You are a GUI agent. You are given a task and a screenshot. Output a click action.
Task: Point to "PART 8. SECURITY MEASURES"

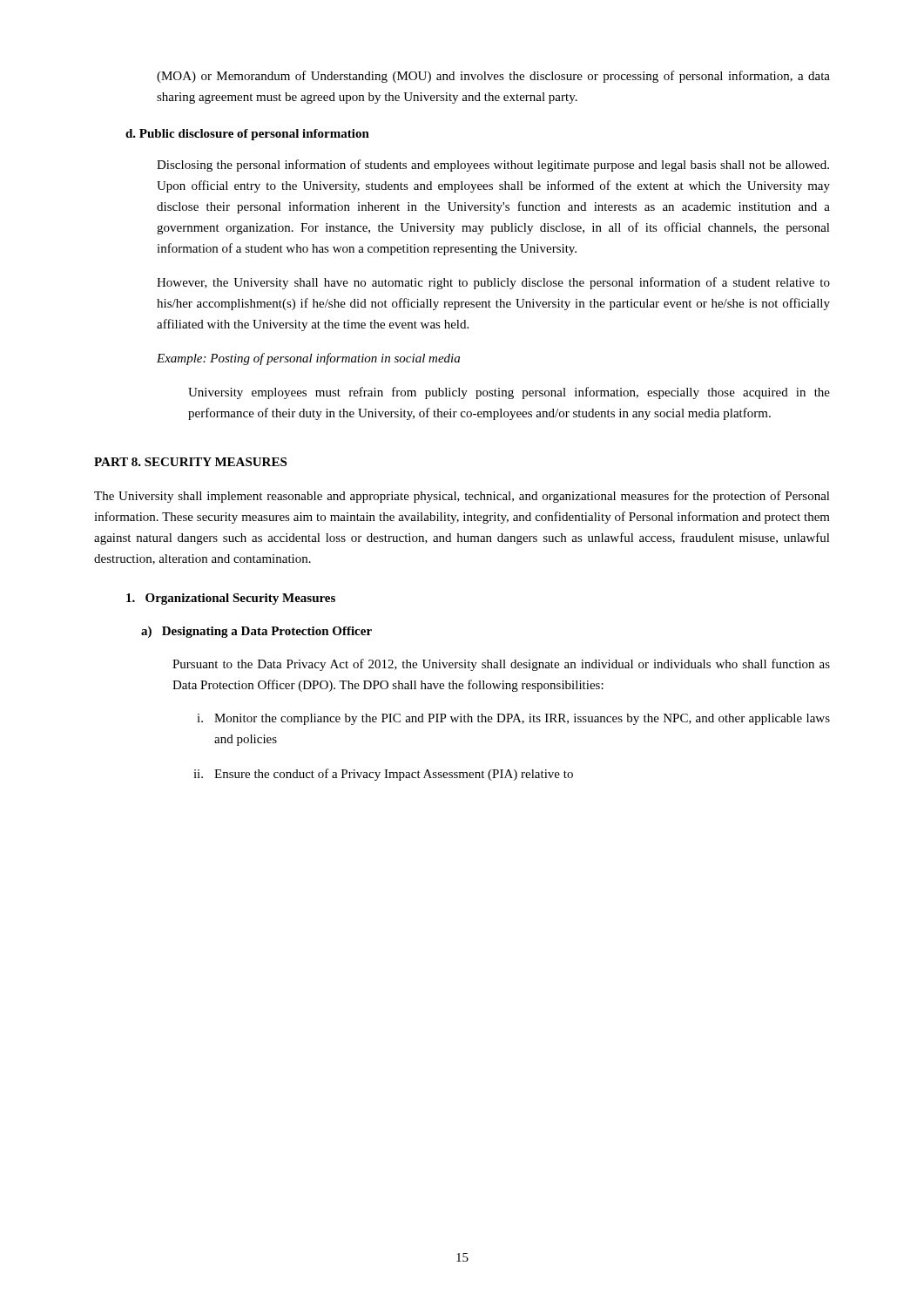(x=190, y=462)
